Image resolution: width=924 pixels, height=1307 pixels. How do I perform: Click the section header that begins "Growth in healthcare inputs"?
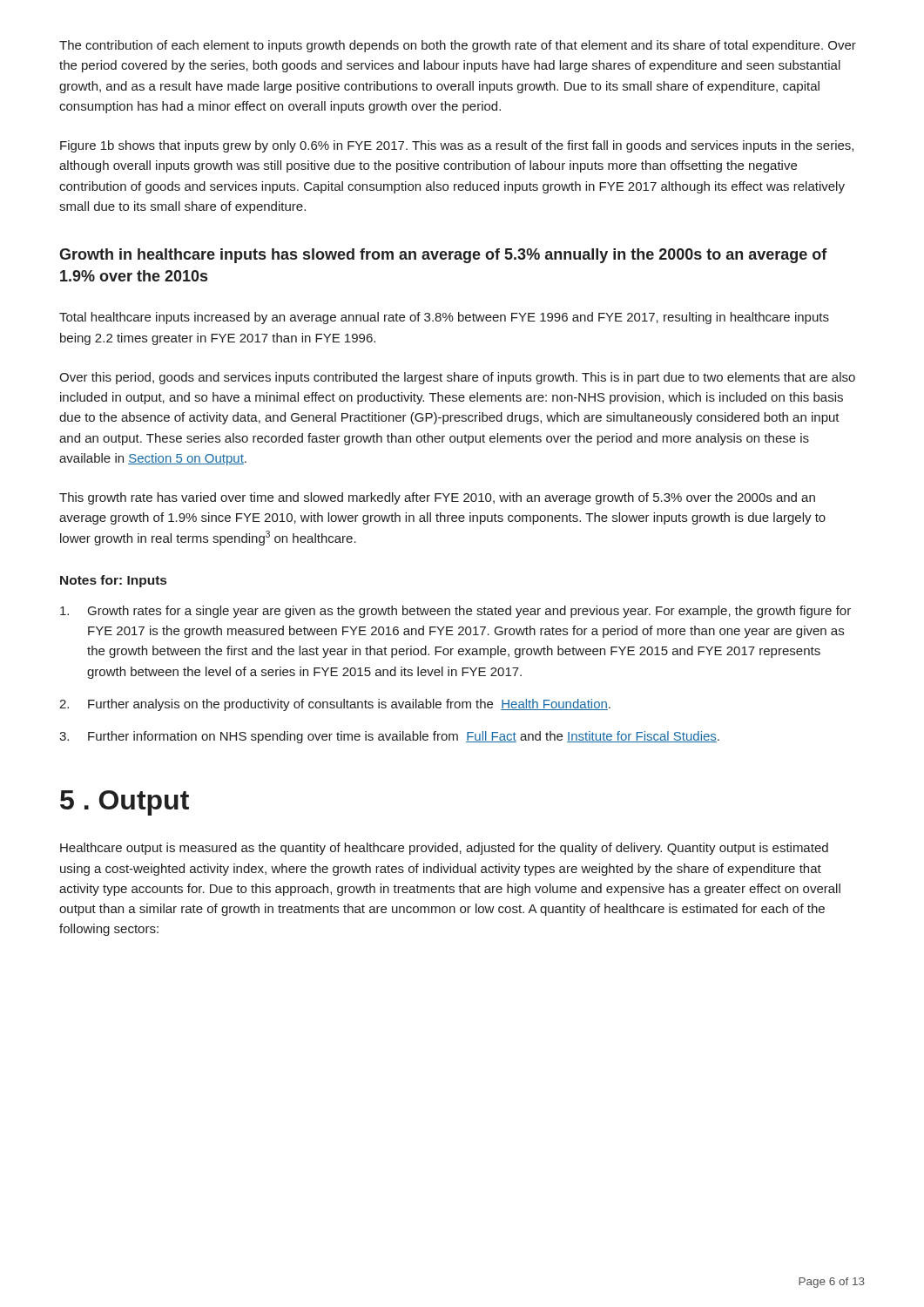tap(443, 265)
